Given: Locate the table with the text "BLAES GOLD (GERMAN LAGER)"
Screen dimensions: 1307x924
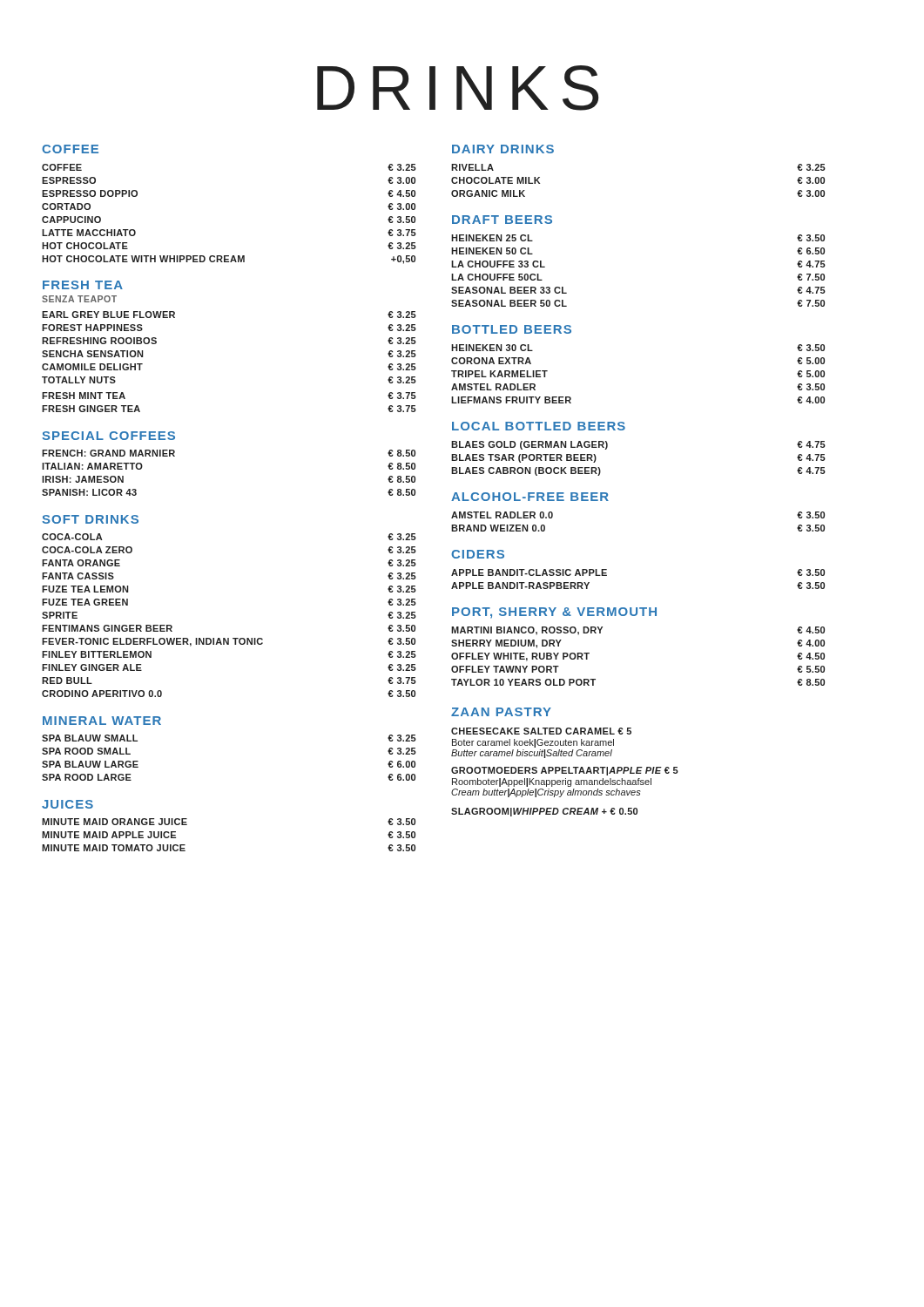Looking at the screenshot, I should (x=638, y=457).
